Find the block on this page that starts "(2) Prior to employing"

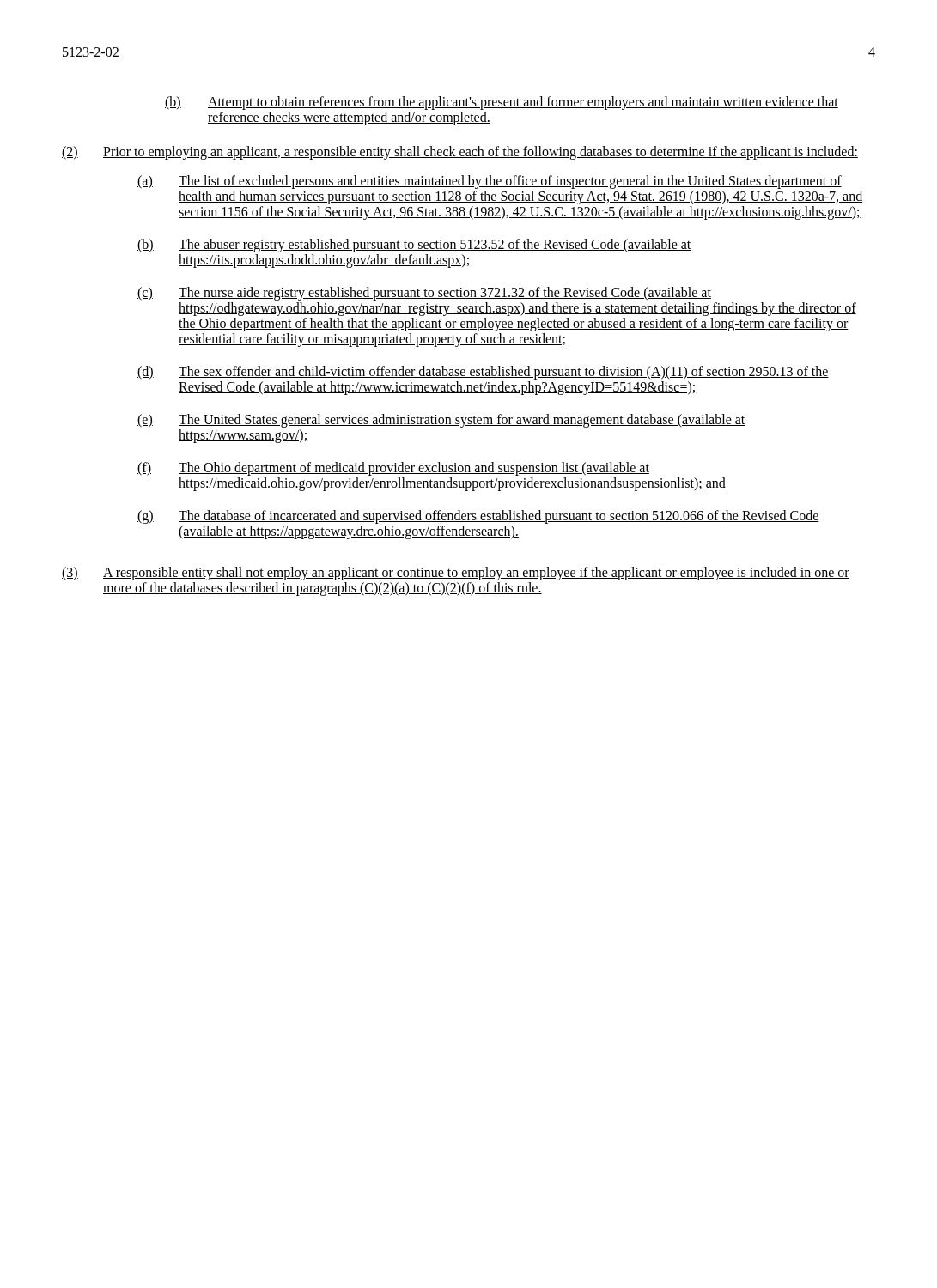pos(468,350)
